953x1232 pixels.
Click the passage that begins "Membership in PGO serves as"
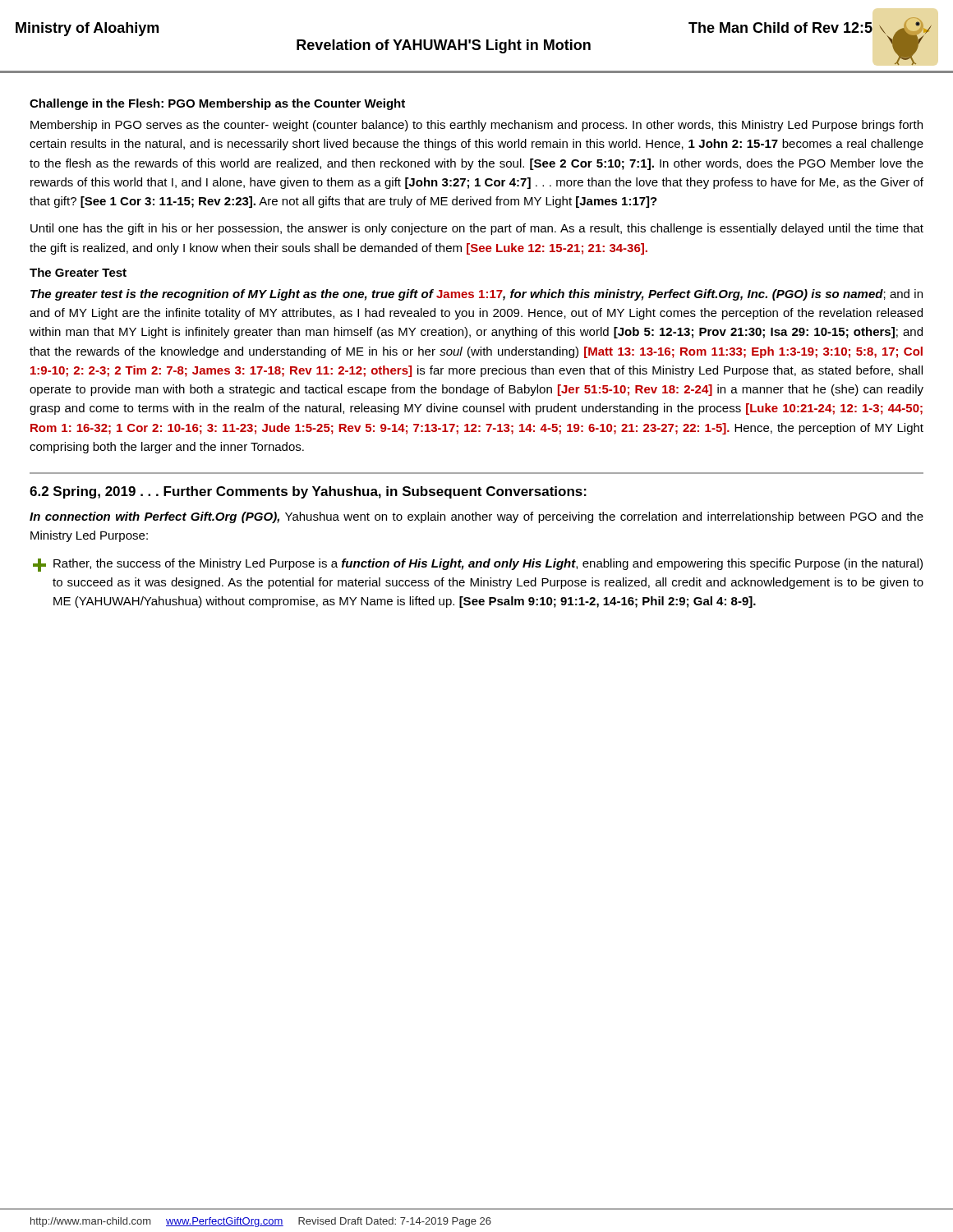476,163
